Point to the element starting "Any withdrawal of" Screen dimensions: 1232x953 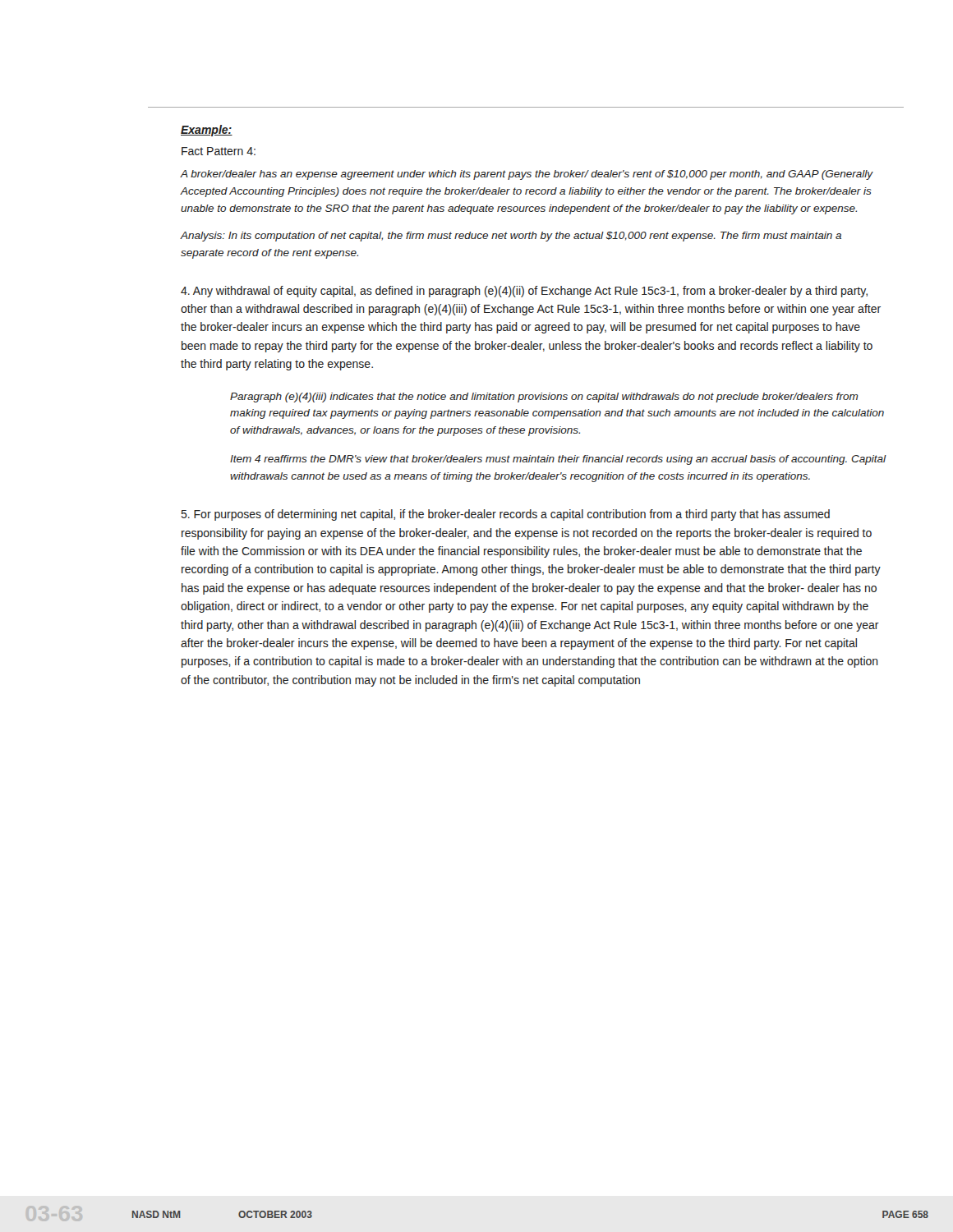click(x=531, y=327)
